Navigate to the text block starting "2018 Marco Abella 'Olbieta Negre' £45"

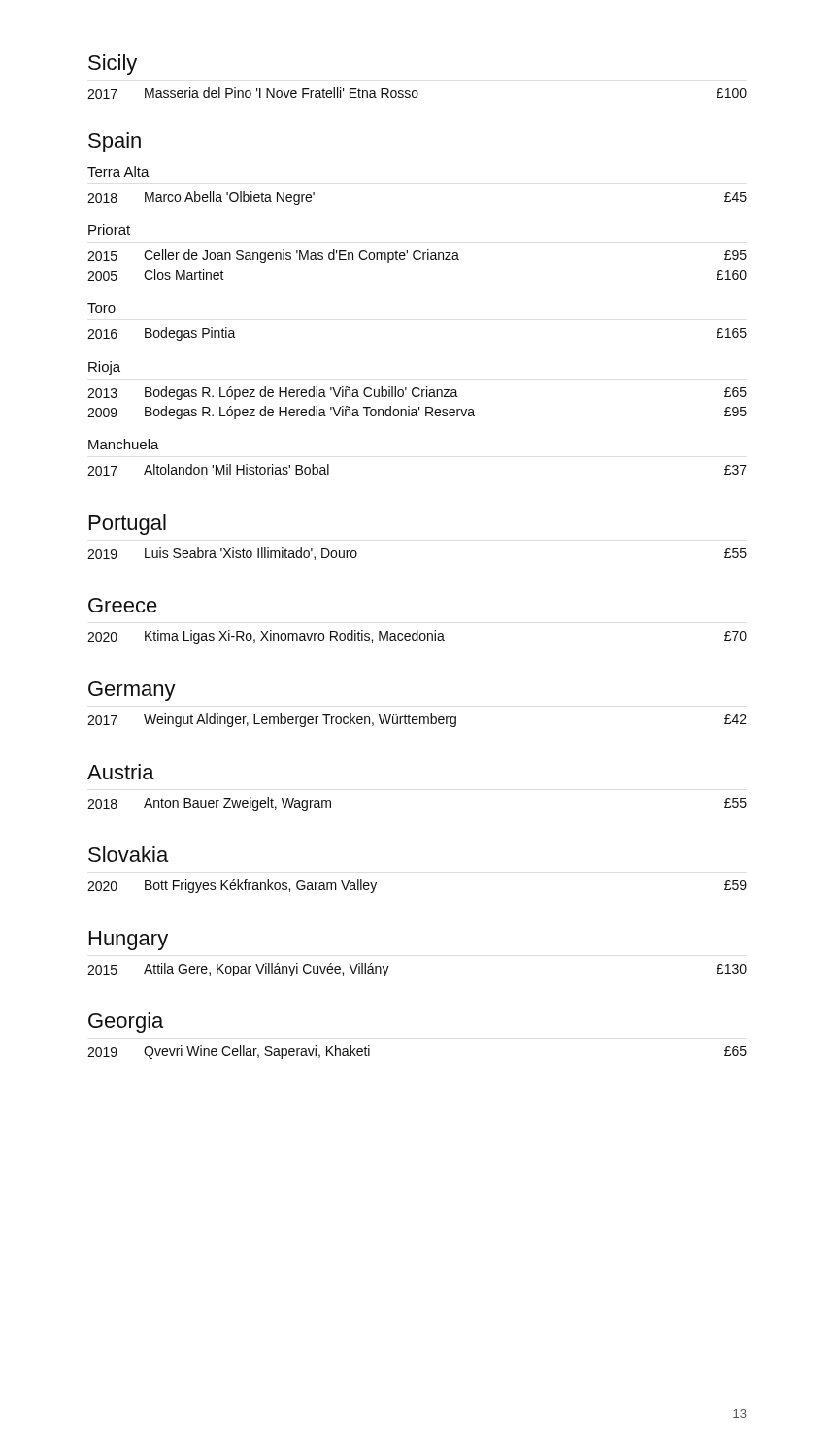(x=97, y=198)
